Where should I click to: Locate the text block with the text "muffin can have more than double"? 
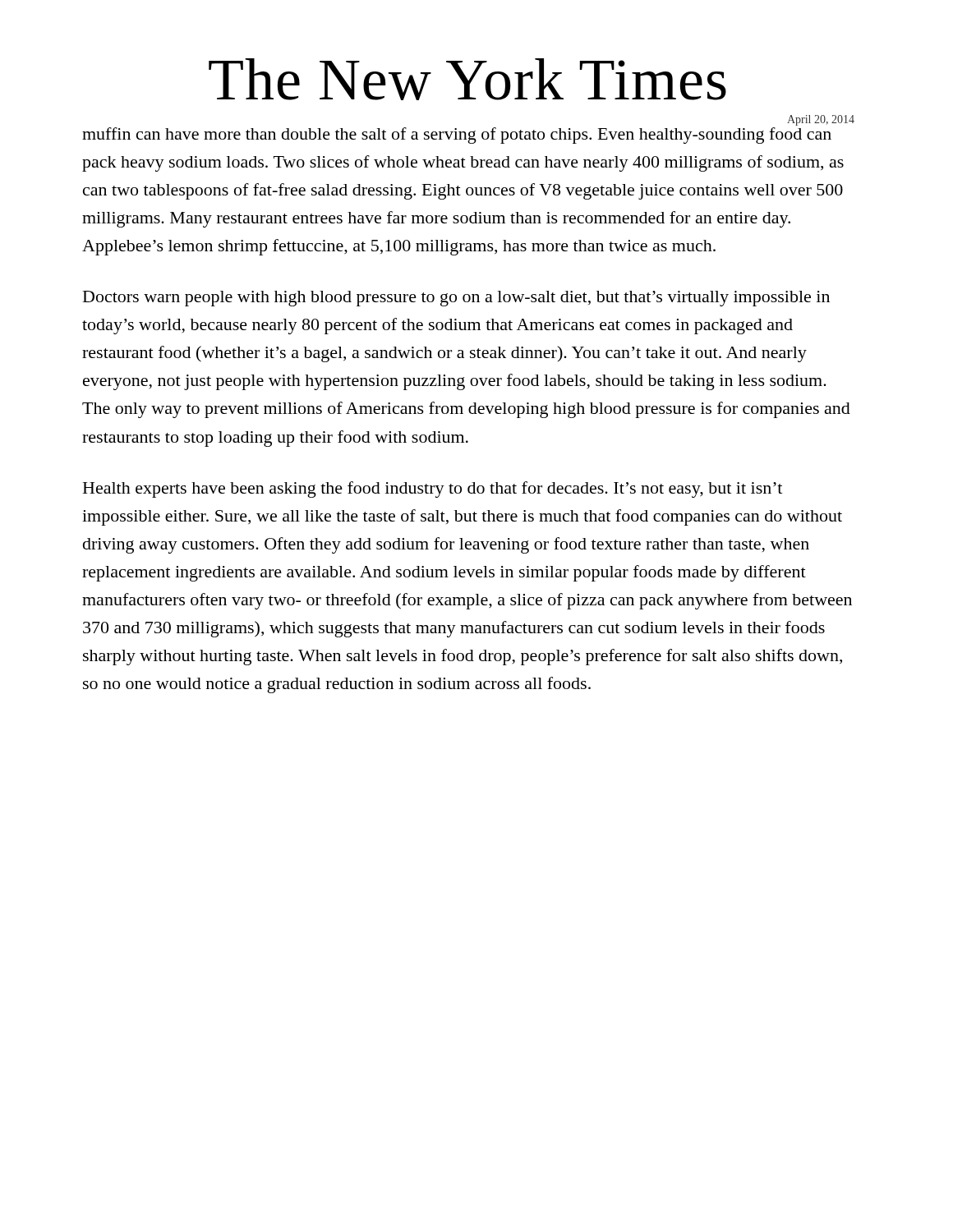(463, 189)
